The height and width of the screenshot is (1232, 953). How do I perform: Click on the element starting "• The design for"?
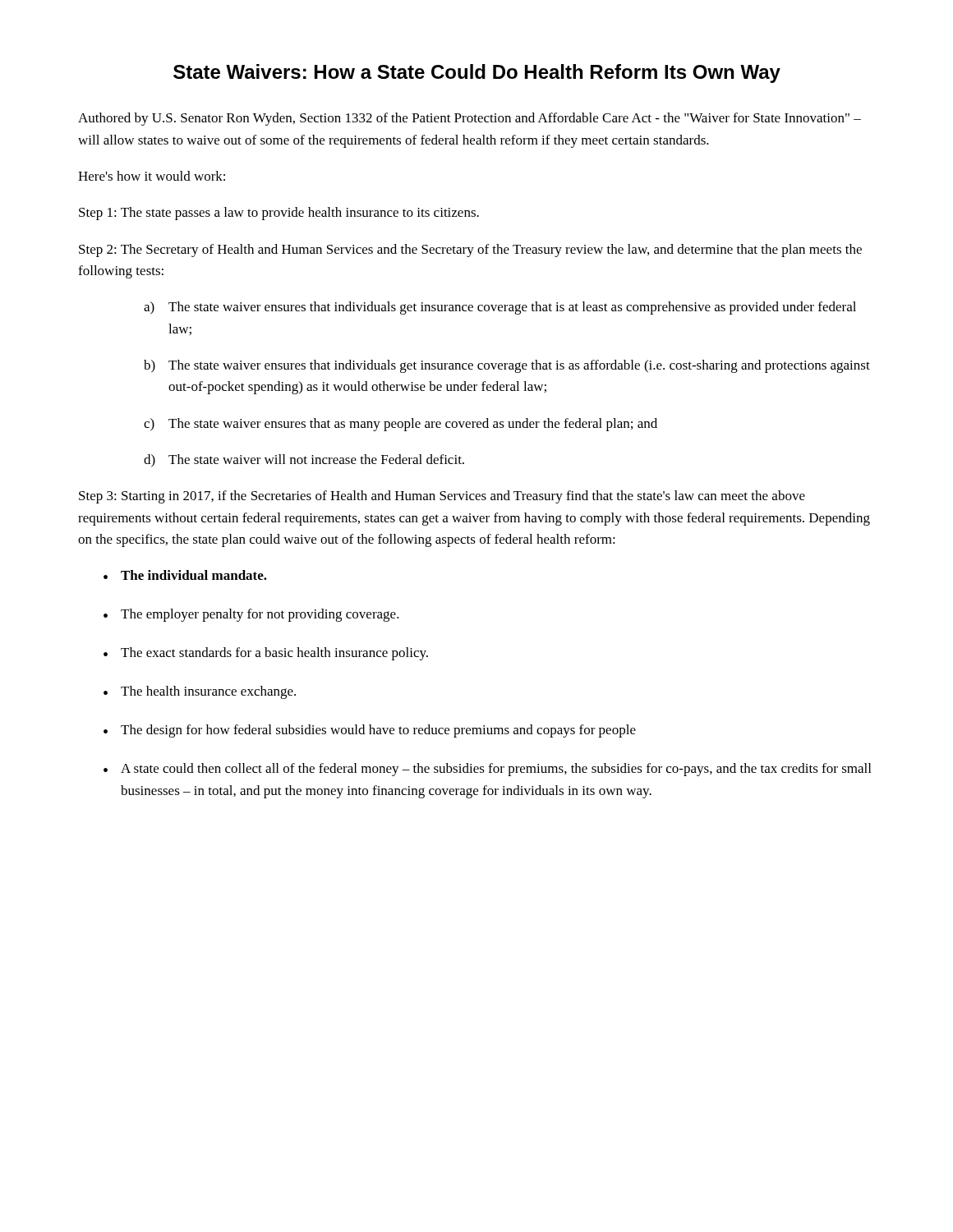[x=489, y=732]
